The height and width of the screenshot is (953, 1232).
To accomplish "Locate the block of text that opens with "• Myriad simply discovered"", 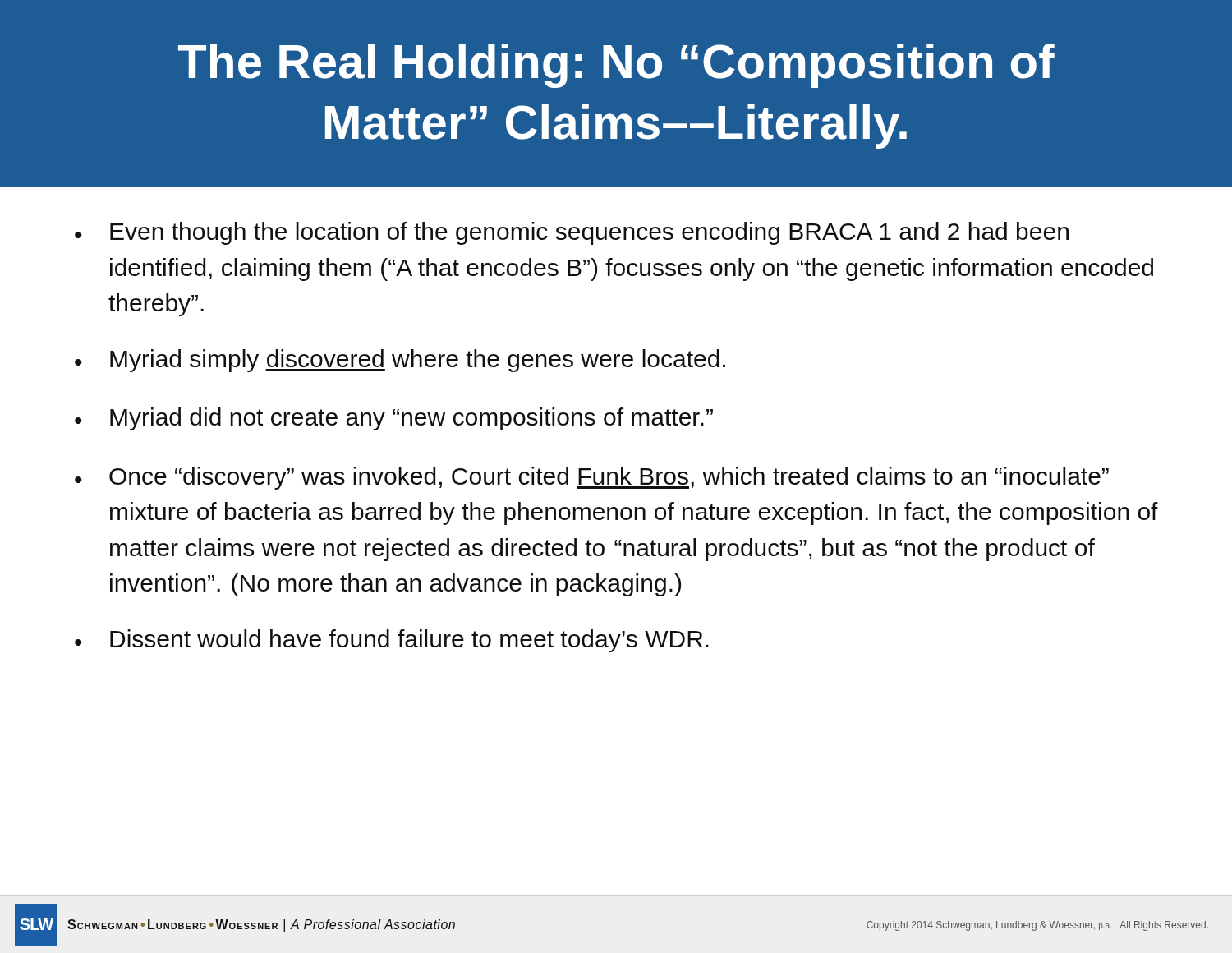I will pyautogui.click(x=401, y=360).
